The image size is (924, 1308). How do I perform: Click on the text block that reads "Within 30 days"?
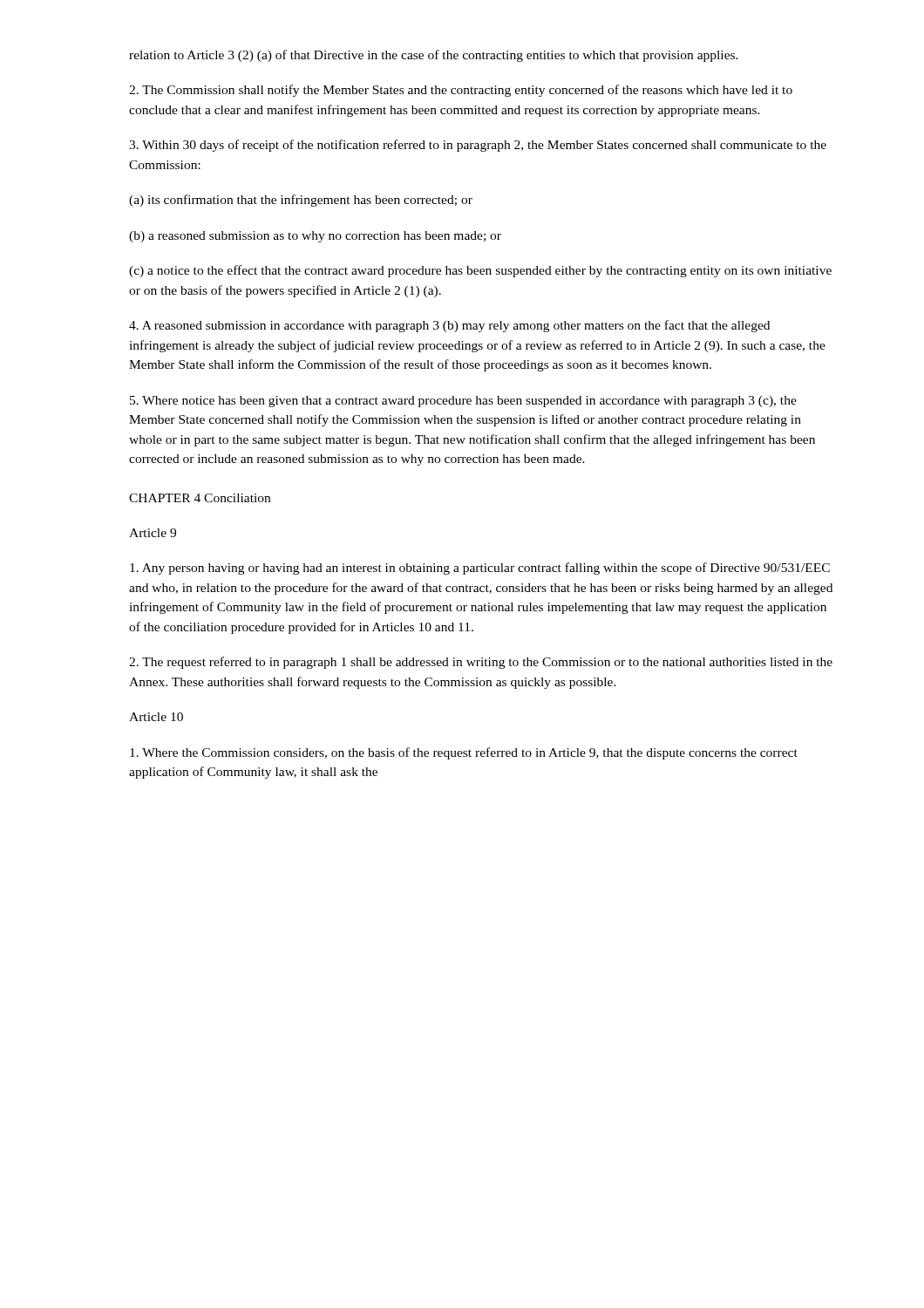click(x=478, y=154)
